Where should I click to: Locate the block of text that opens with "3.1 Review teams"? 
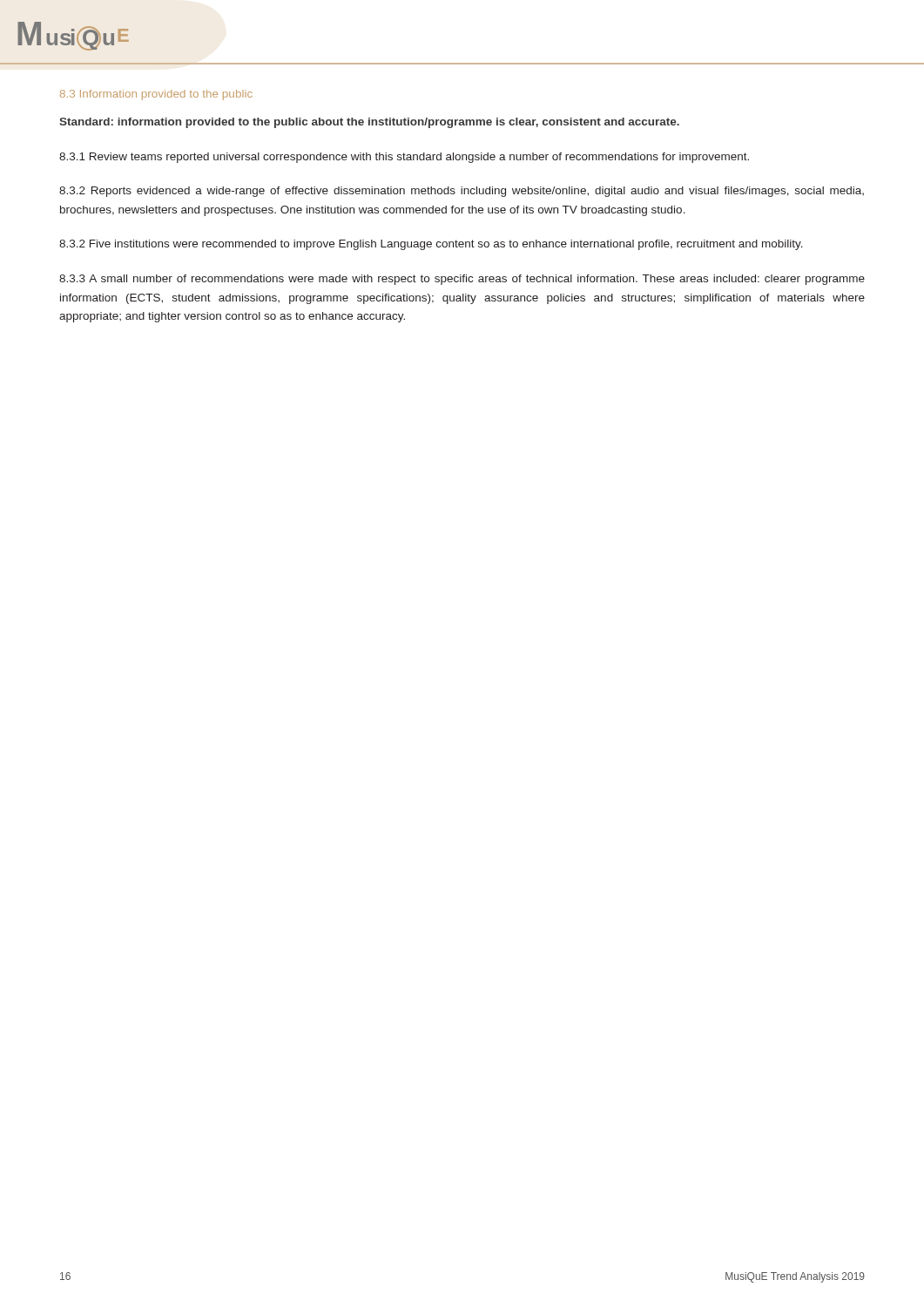point(405,156)
